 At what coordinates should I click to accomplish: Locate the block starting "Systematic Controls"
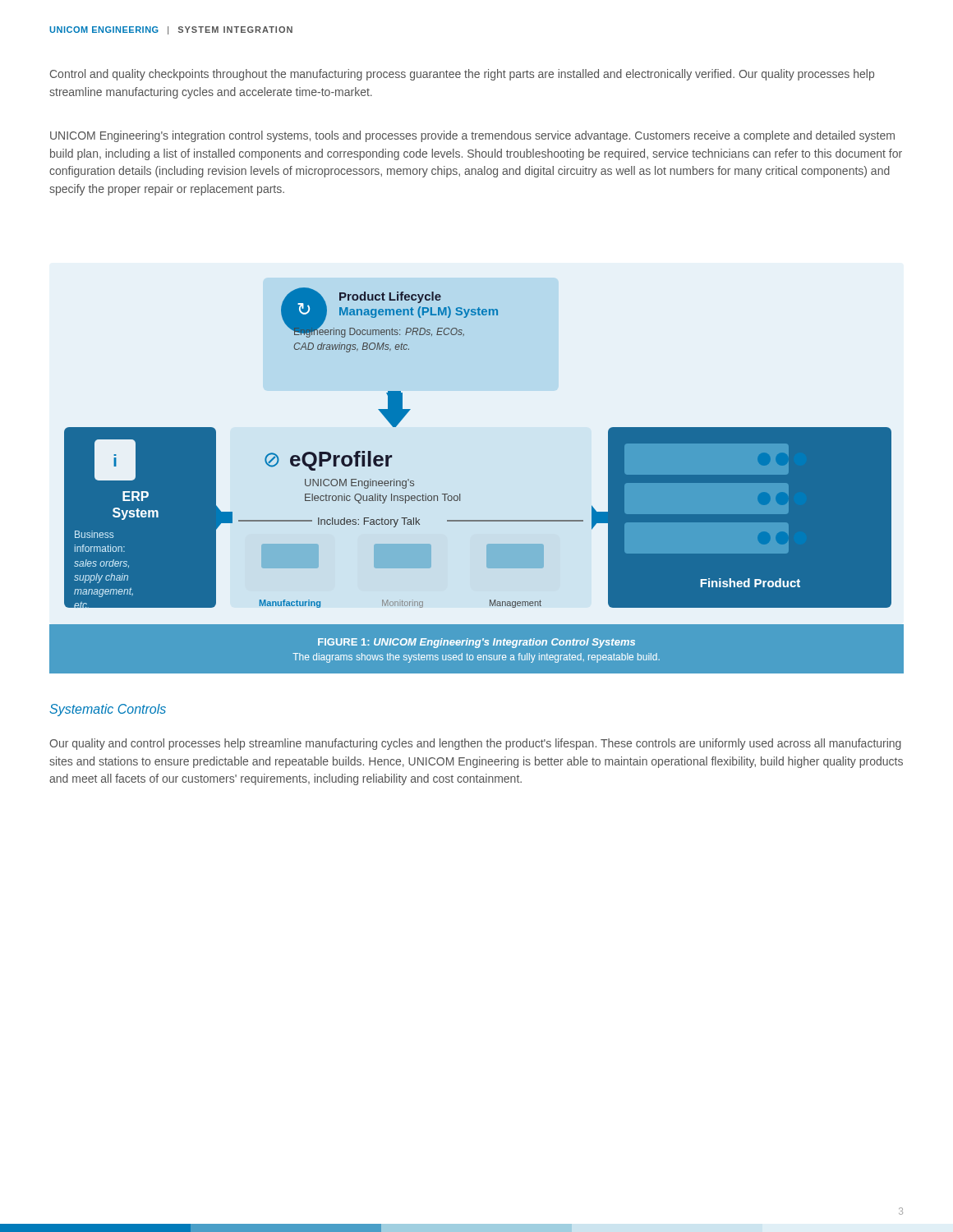(x=108, y=709)
